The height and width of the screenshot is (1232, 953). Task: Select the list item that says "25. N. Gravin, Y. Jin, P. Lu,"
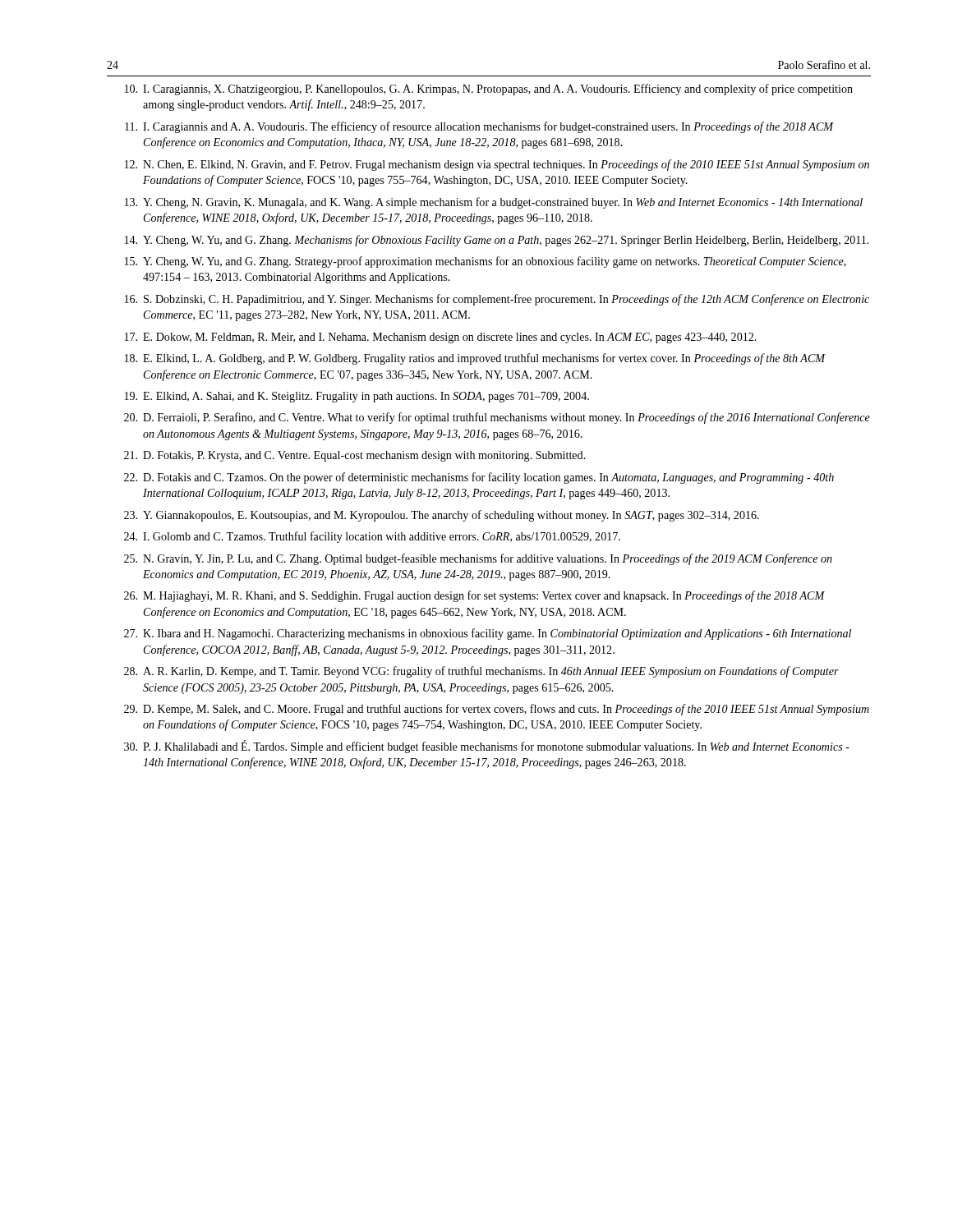489,567
